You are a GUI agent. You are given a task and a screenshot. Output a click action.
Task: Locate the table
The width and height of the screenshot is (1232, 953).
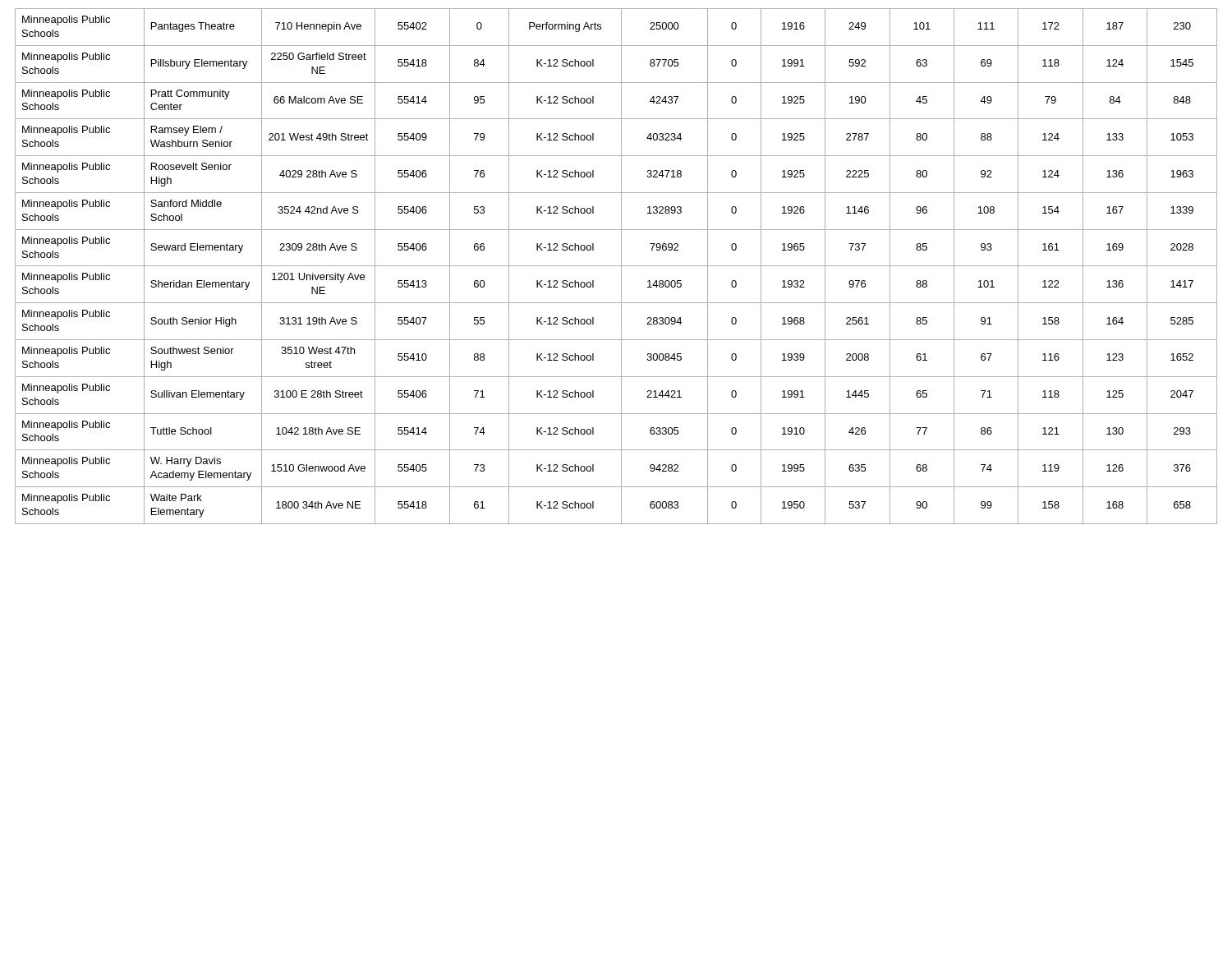click(616, 266)
